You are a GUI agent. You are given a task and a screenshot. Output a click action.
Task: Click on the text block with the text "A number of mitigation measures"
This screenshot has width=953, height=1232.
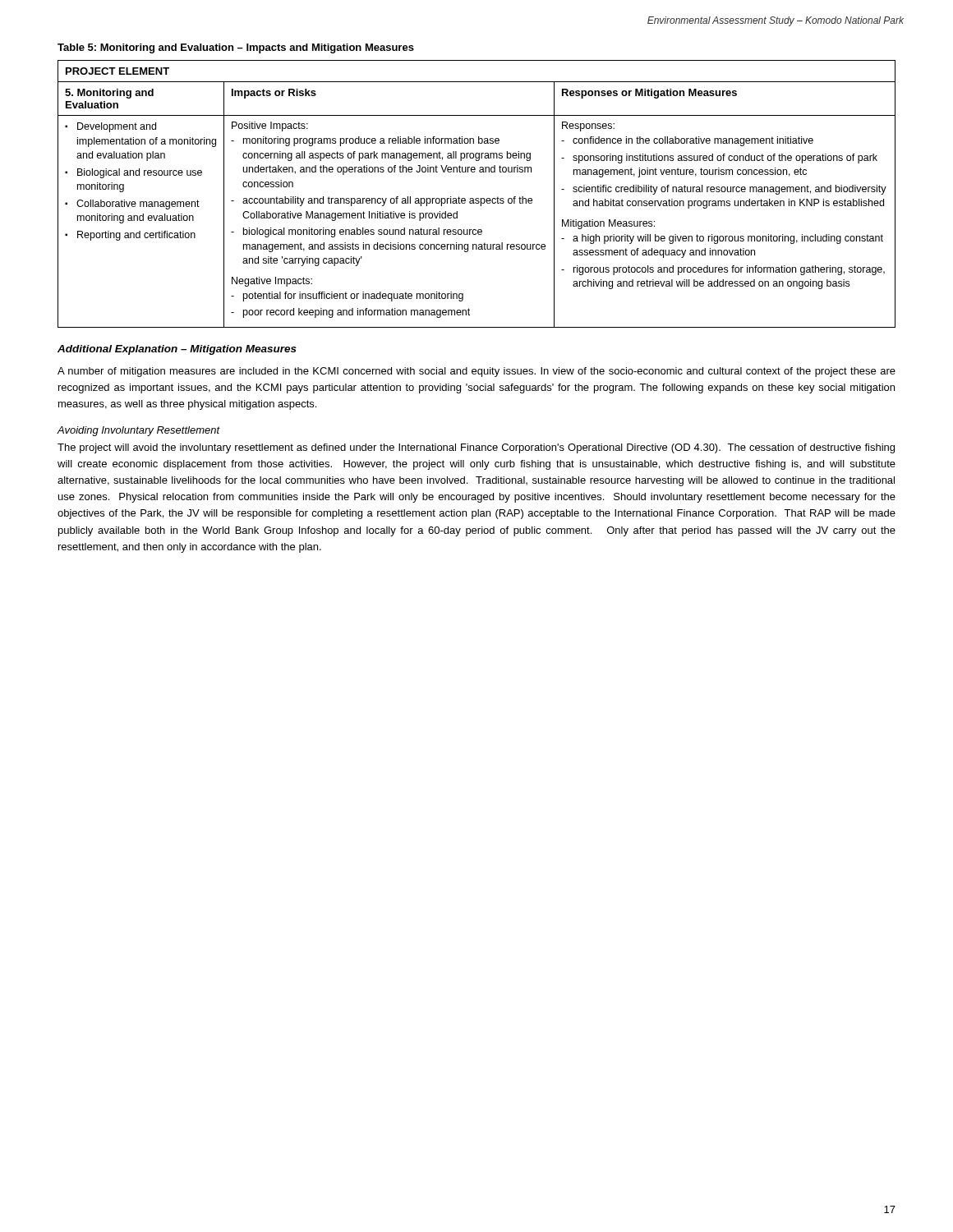pos(476,387)
